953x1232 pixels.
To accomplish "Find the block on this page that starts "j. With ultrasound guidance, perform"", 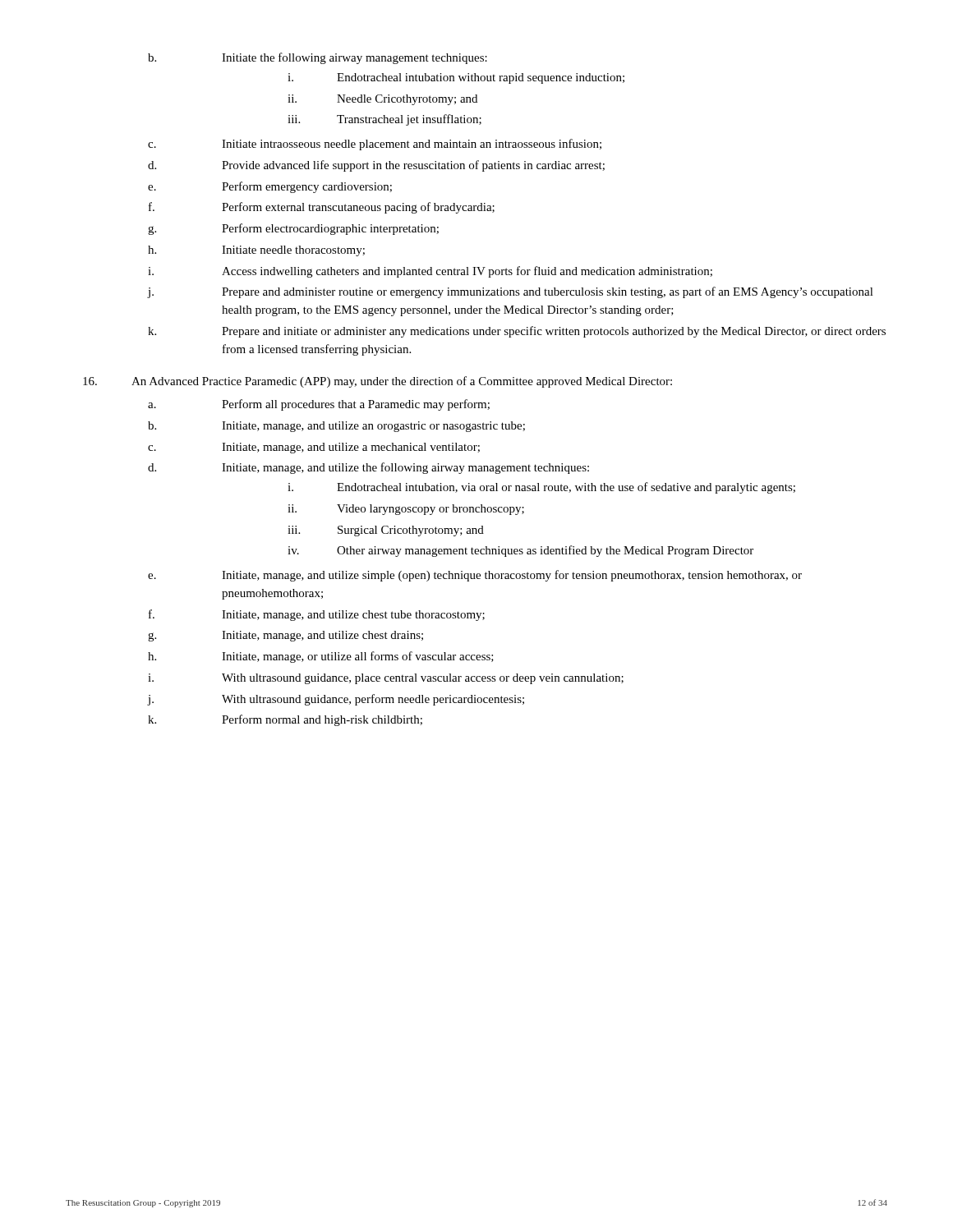I will (518, 699).
